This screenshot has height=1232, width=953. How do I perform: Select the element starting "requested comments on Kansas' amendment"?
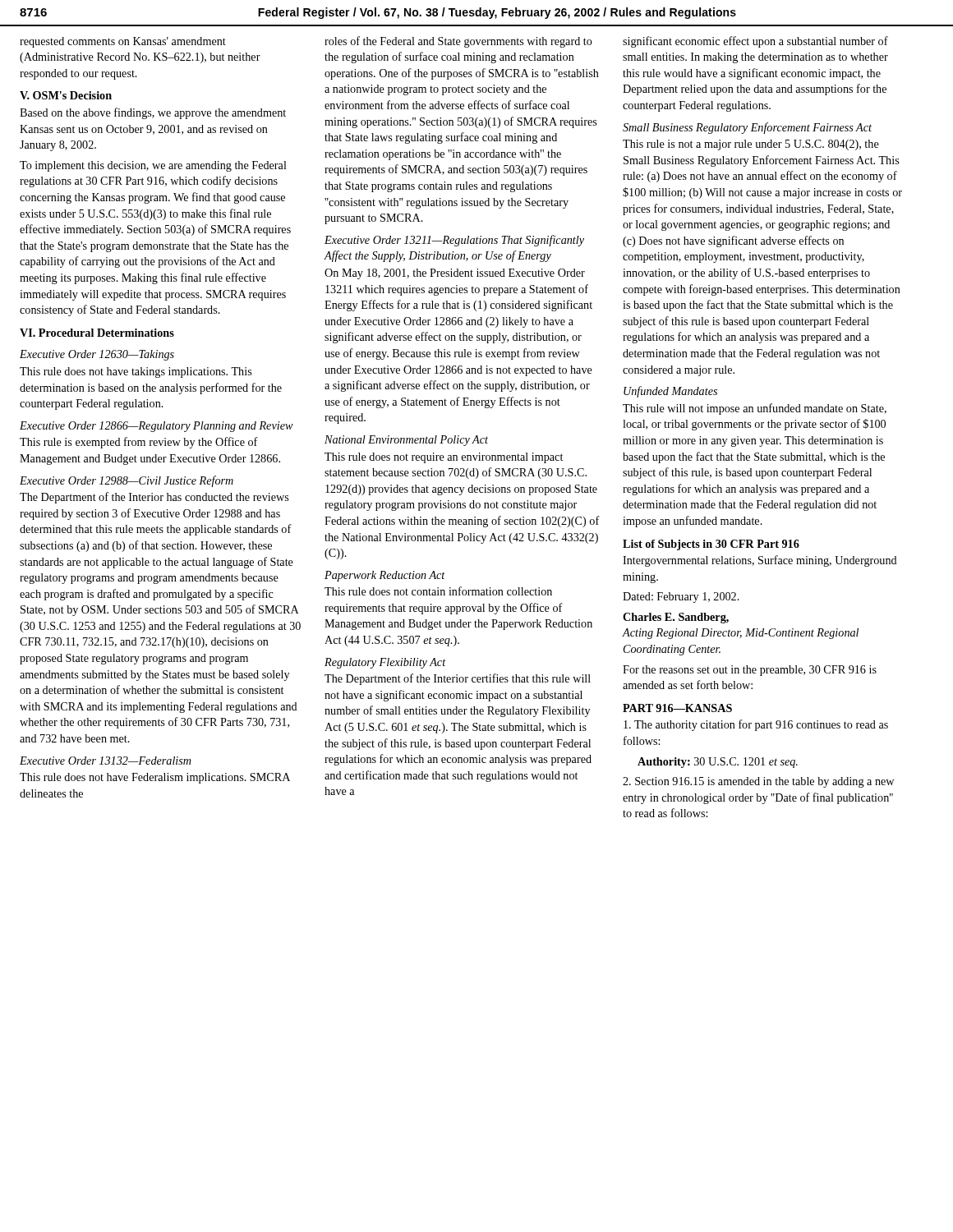tap(161, 58)
